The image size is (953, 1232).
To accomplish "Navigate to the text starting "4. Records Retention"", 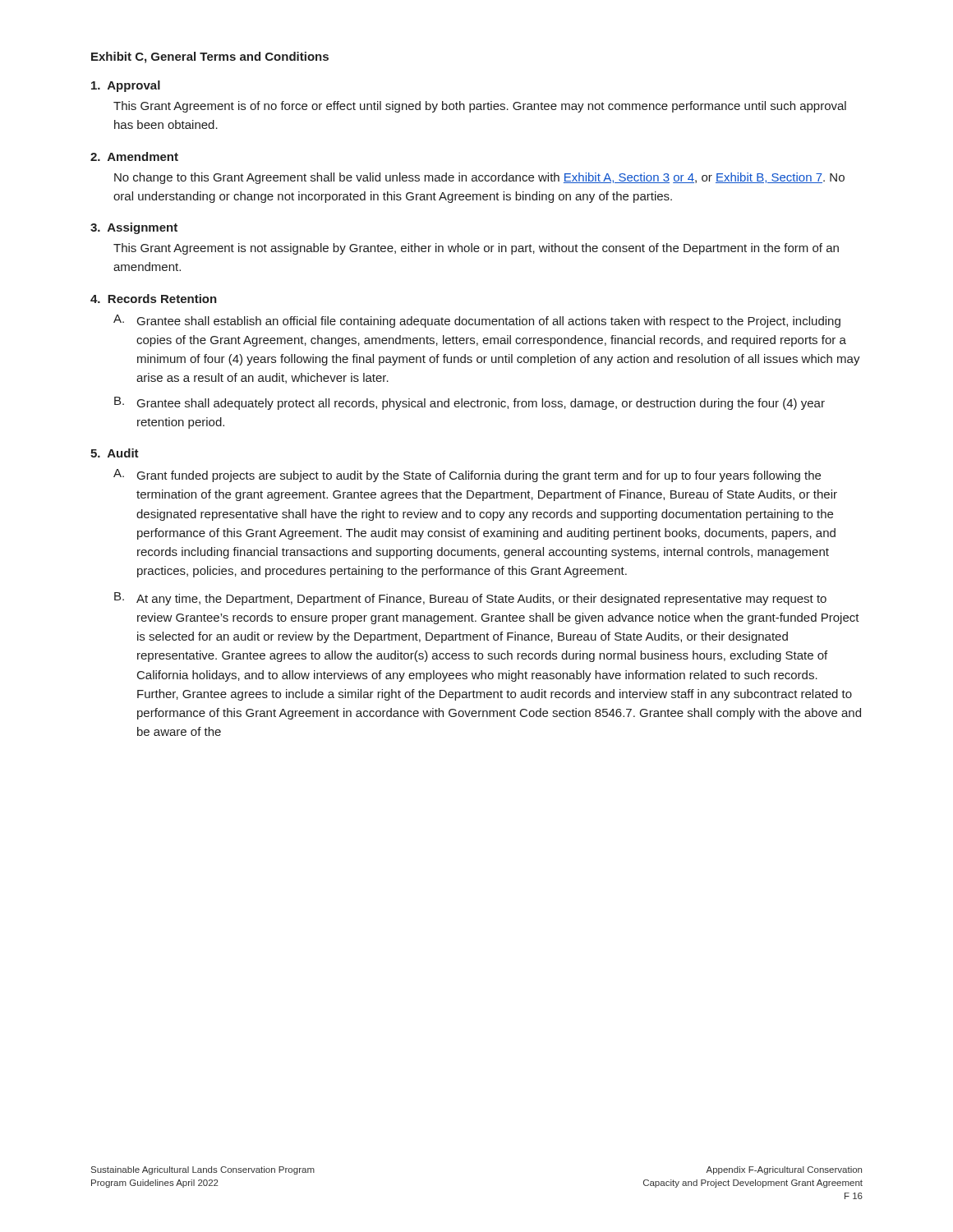I will pyautogui.click(x=154, y=298).
